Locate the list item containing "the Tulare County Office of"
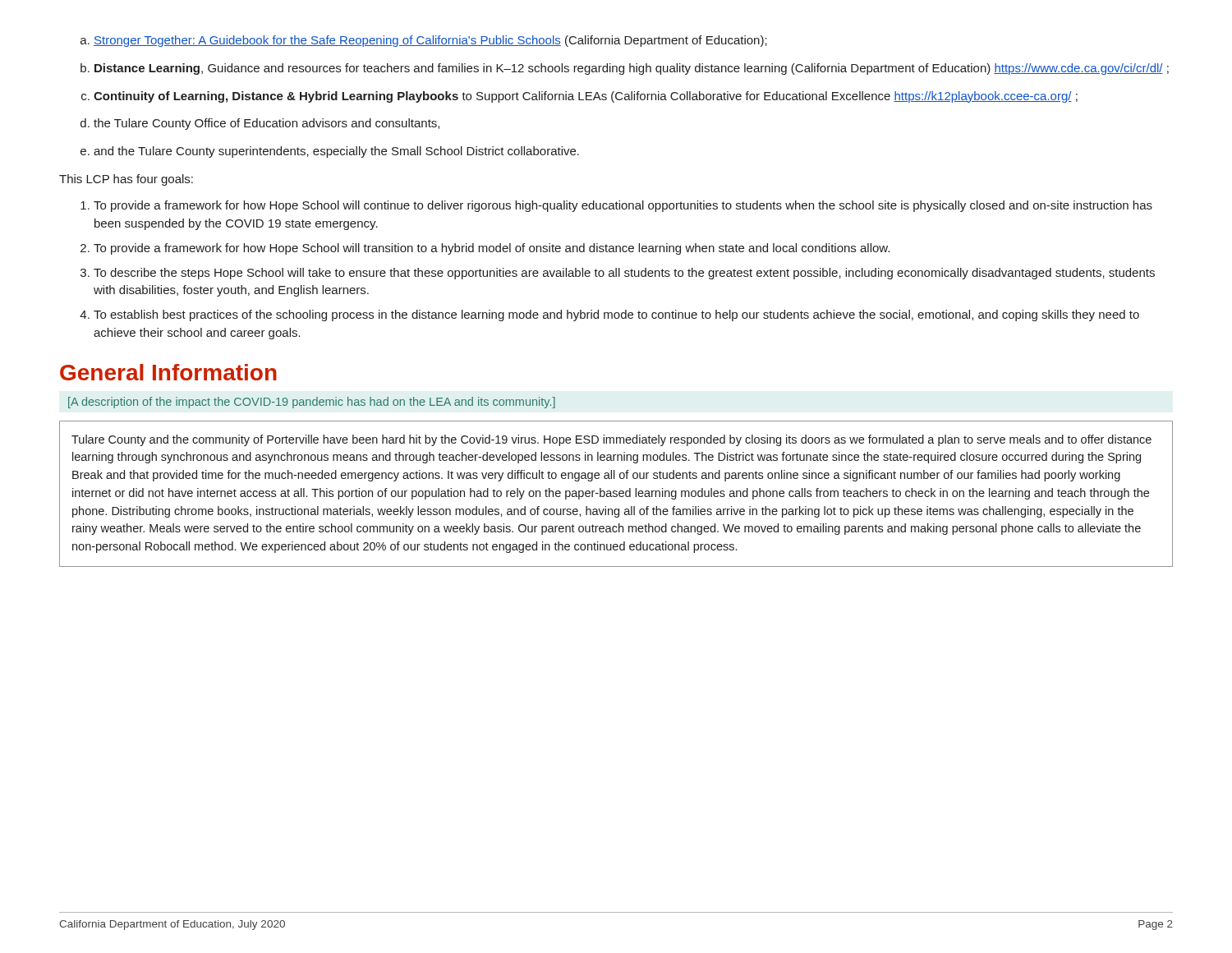The image size is (1232, 953). tap(267, 123)
